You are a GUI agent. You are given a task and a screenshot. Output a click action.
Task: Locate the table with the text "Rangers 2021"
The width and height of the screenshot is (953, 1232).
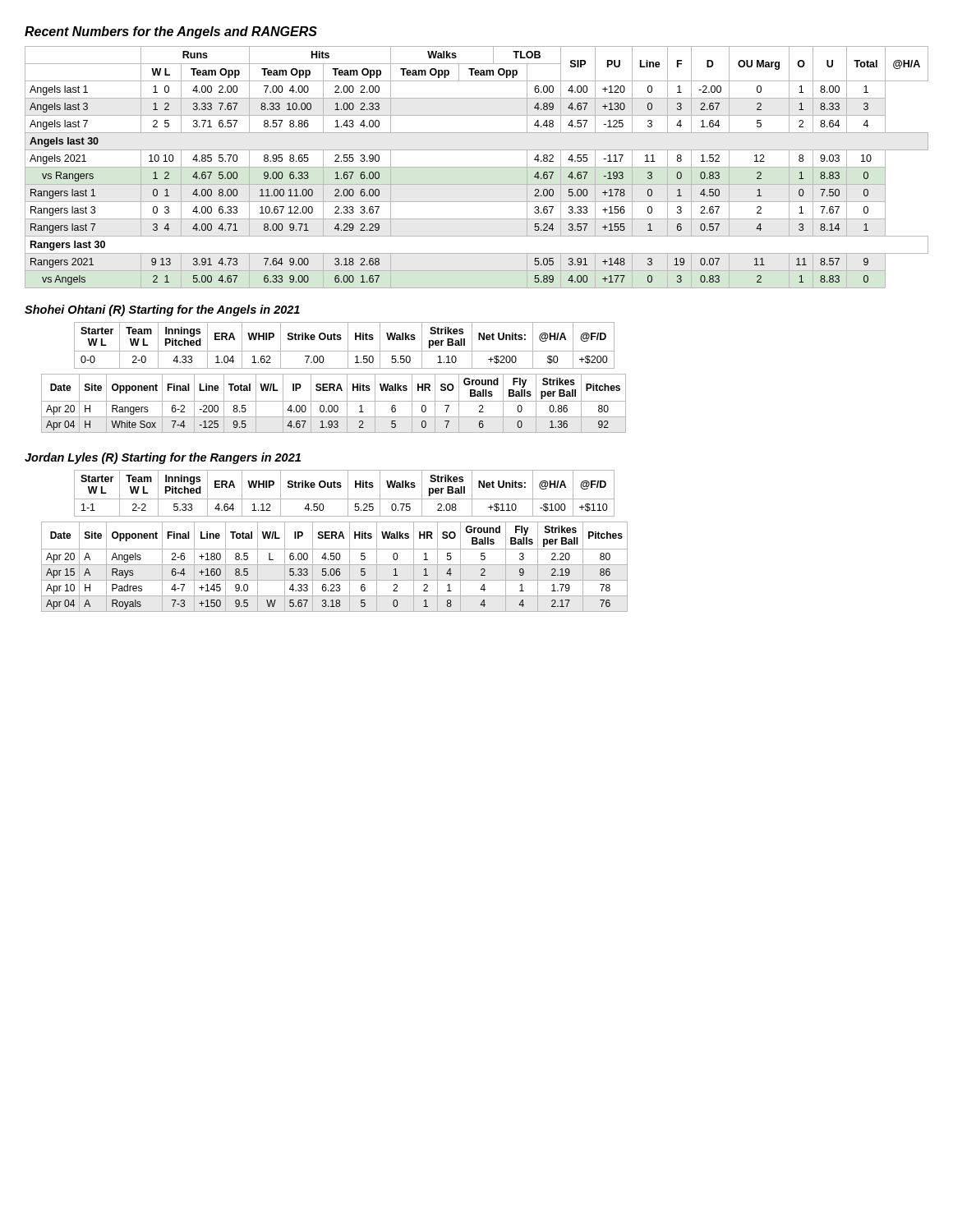pos(476,167)
